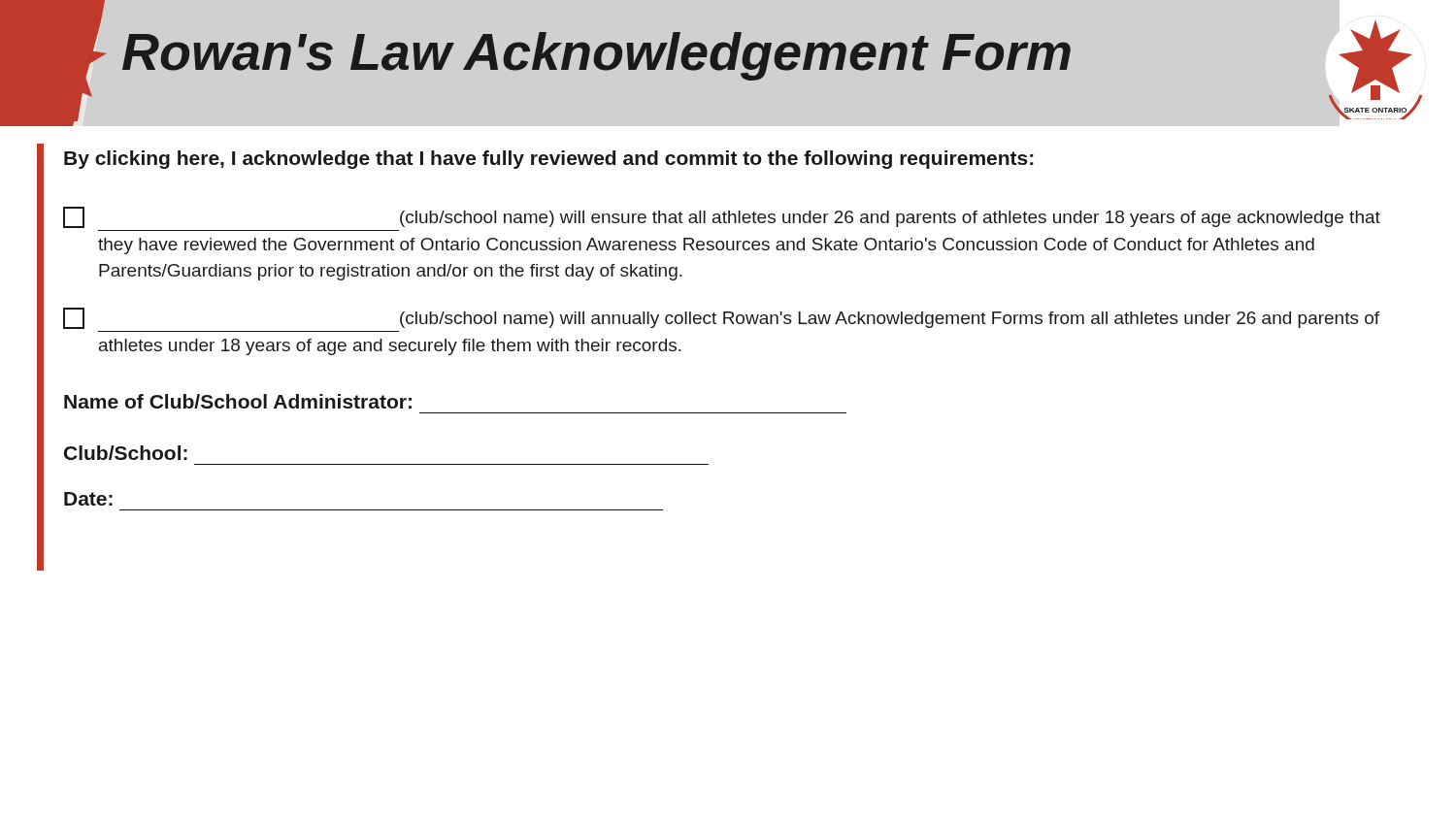Locate the block of text that opens with "(club/school name) will annually"
This screenshot has width=1456, height=819.
tap(738, 331)
